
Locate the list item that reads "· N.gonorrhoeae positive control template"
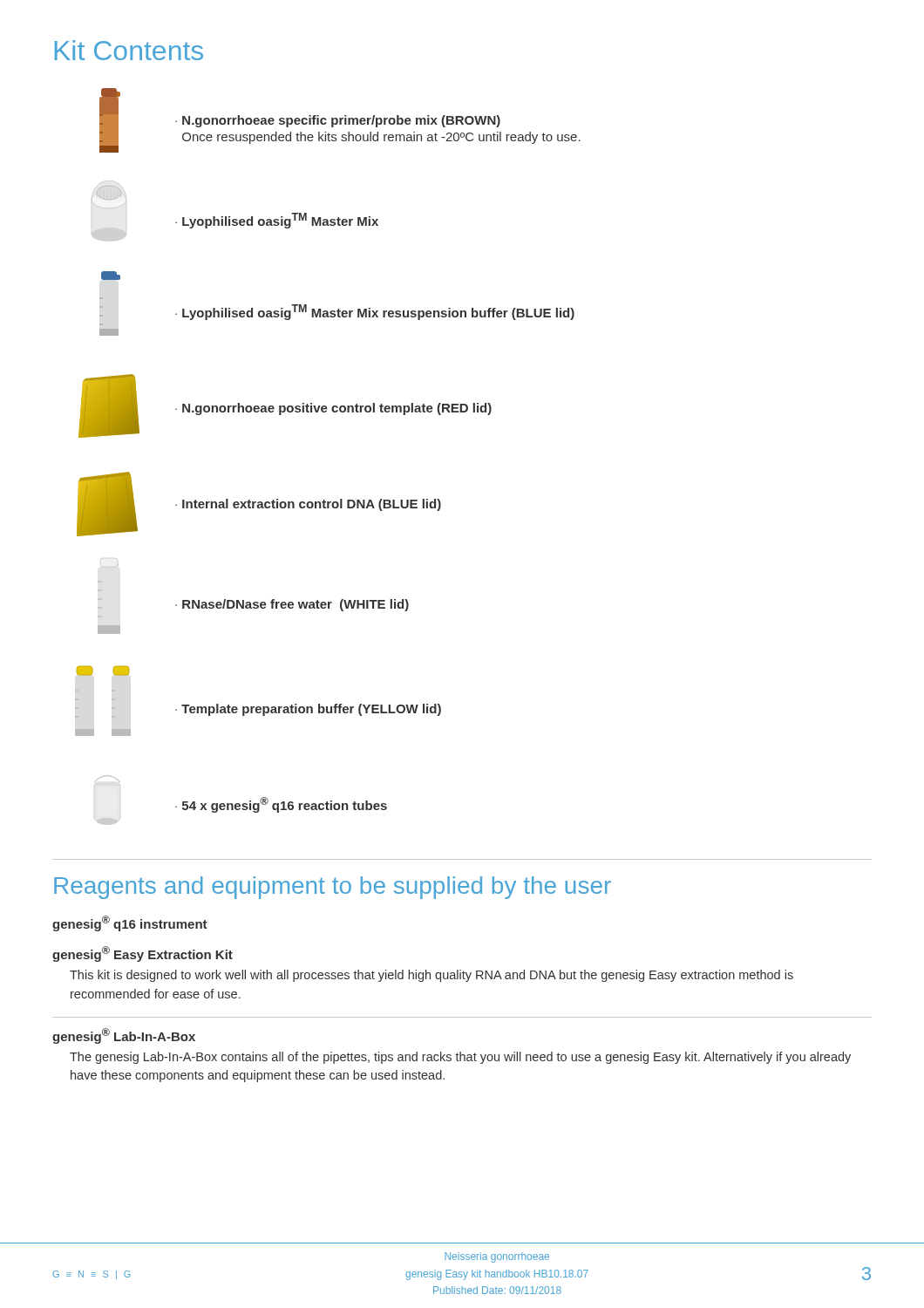coord(272,407)
